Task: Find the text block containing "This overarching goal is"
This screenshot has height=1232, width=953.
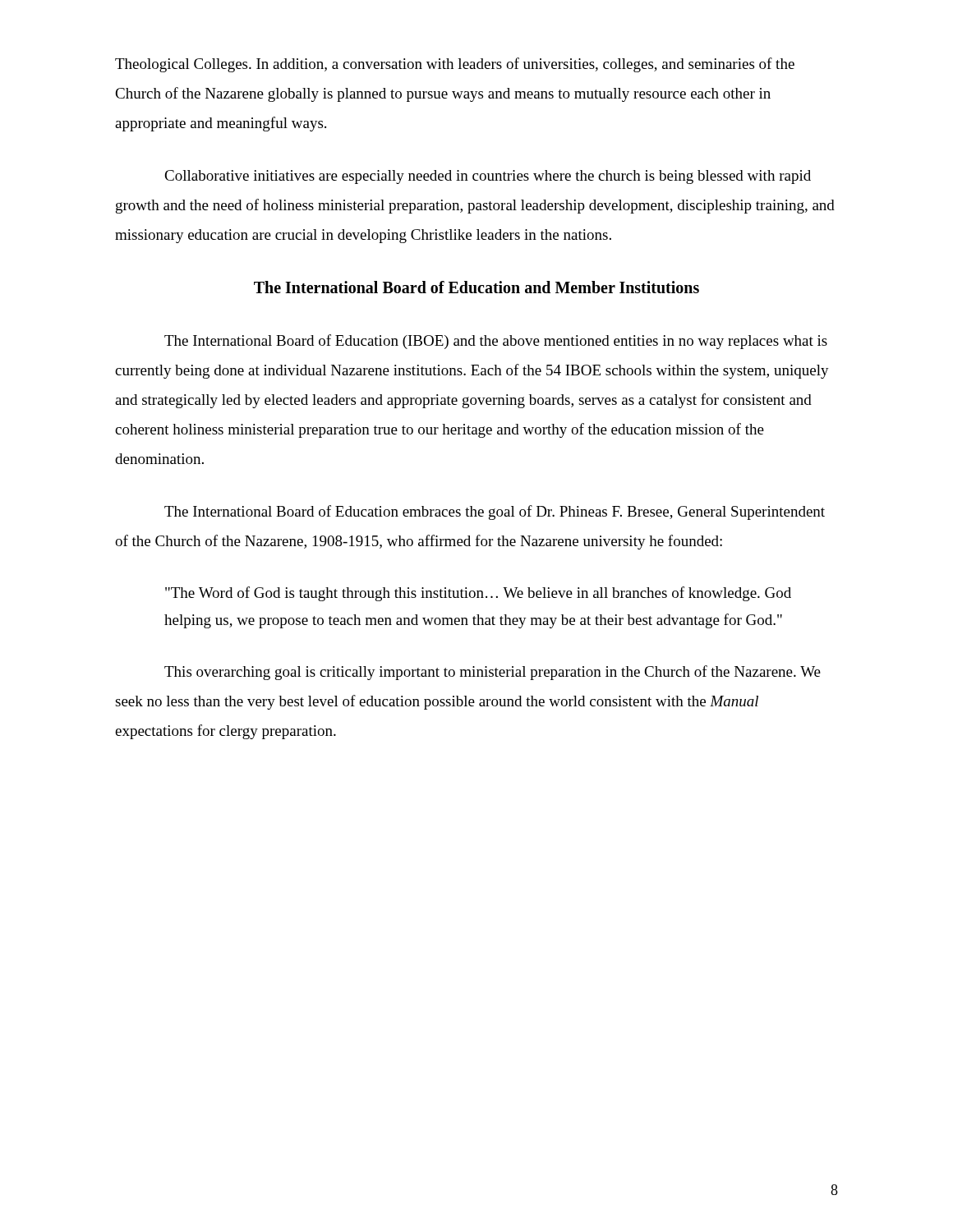Action: pos(476,701)
